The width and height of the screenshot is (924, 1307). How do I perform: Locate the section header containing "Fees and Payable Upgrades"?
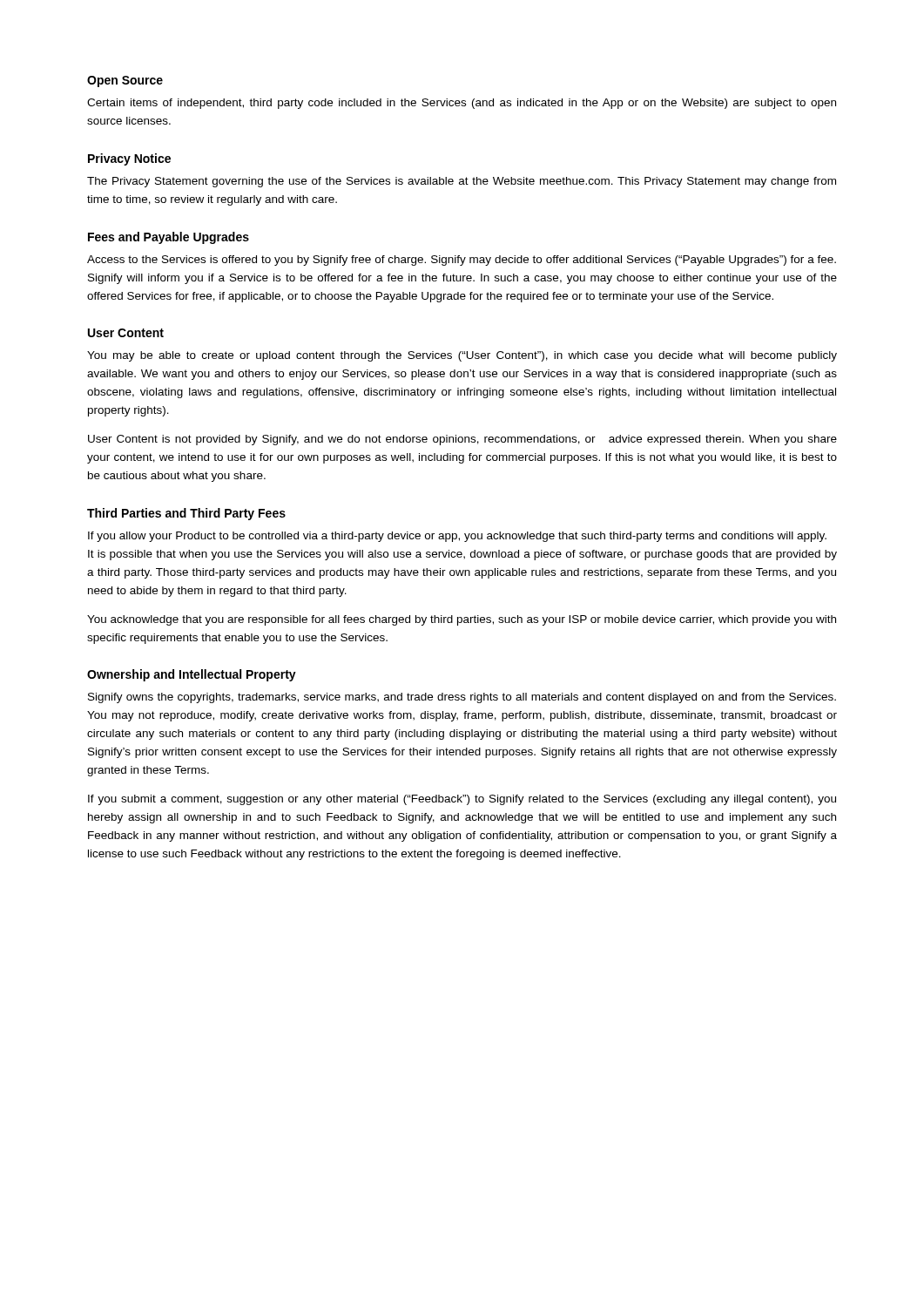point(168,237)
